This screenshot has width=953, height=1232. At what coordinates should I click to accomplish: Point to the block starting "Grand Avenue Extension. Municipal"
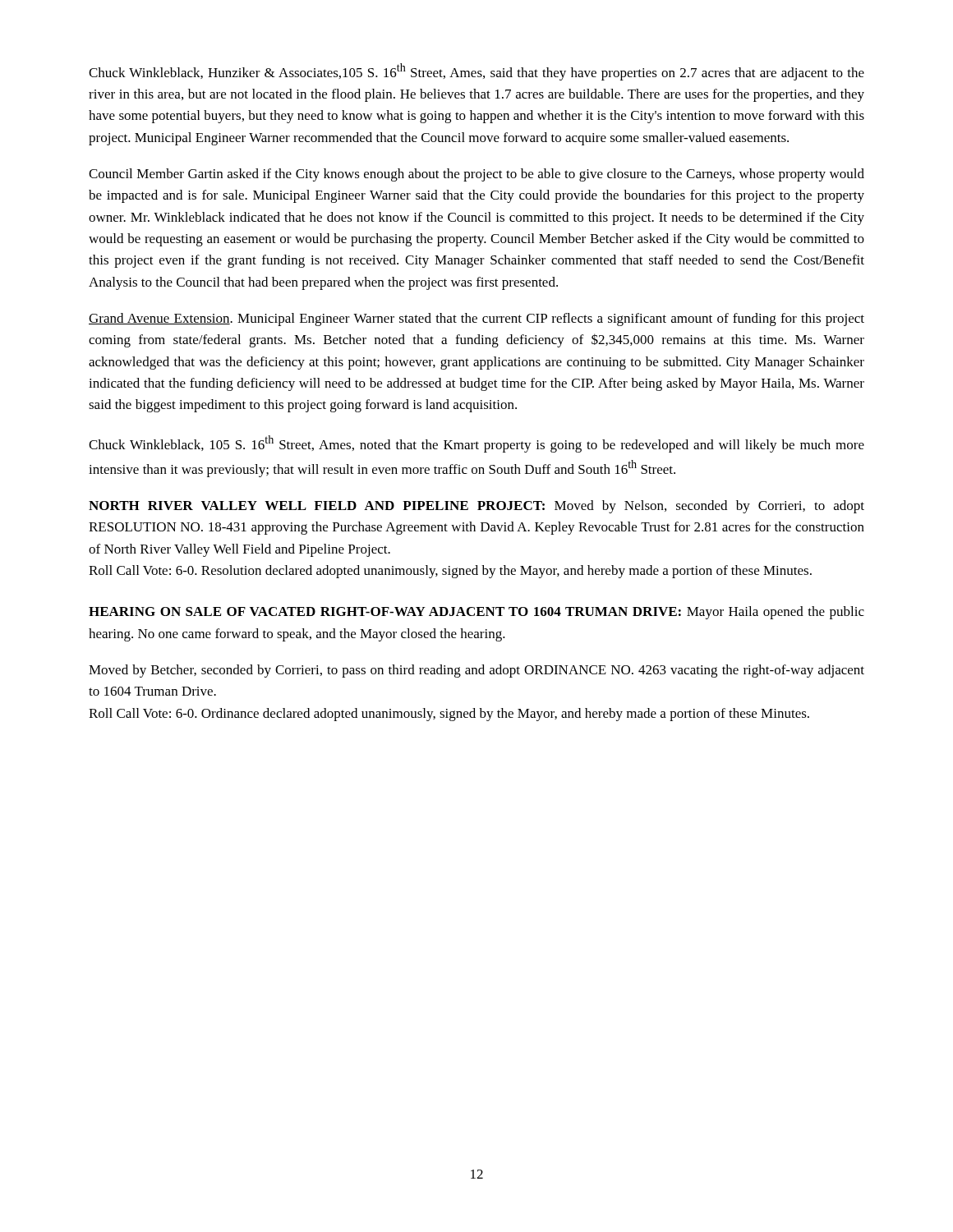[476, 362]
